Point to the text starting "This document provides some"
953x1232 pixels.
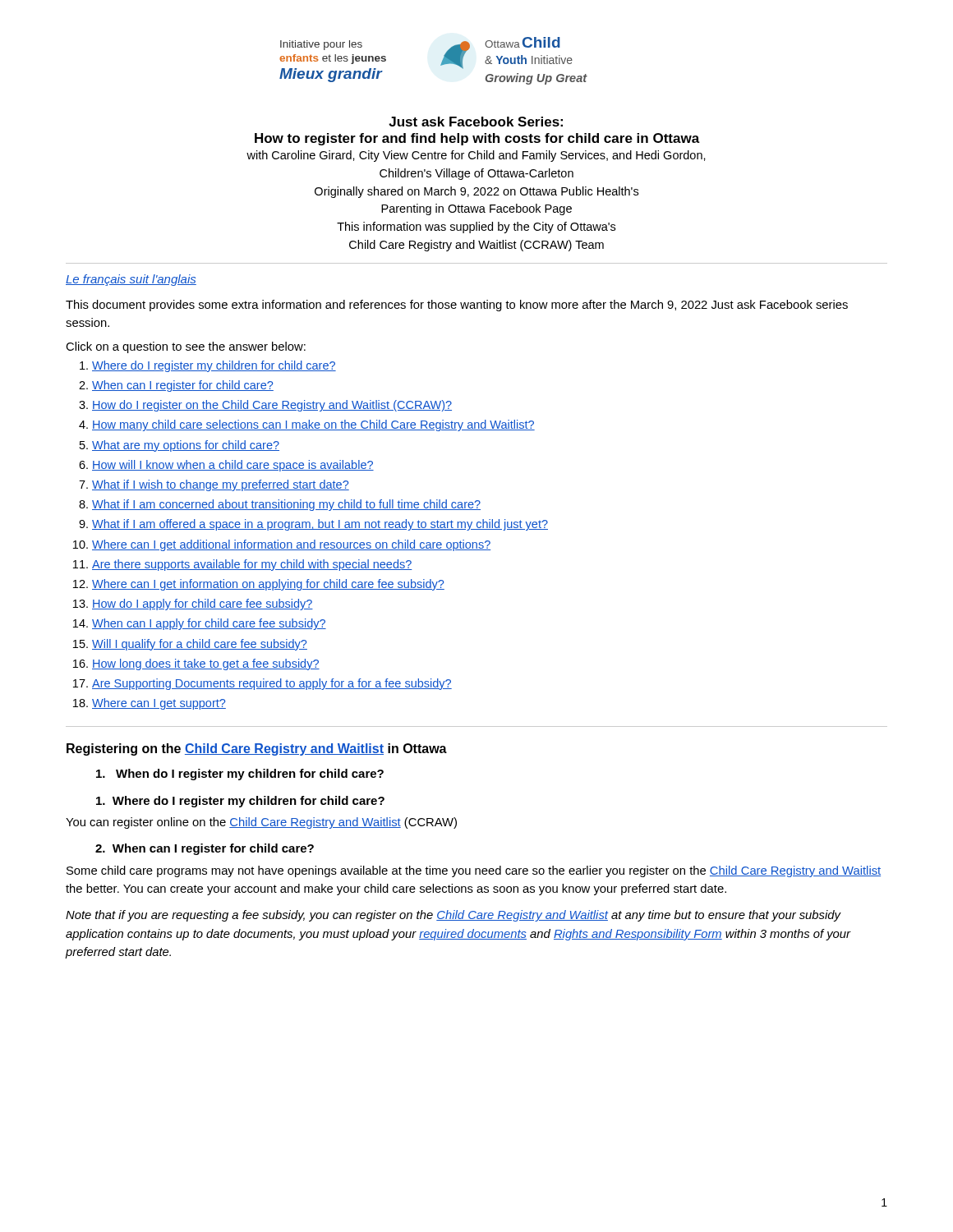coord(457,313)
